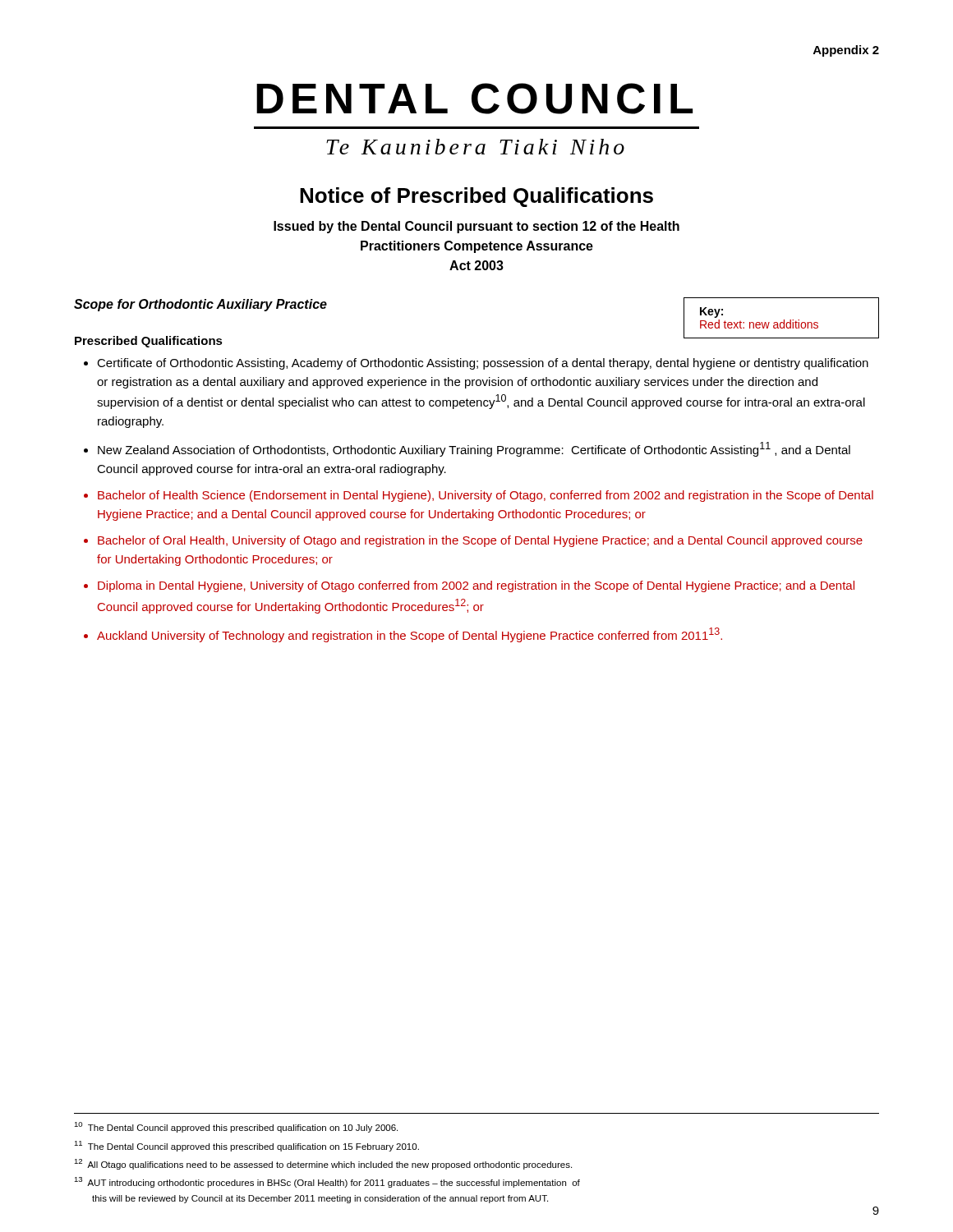Click on the section header containing "Scope for Orthodontic"
Image resolution: width=953 pixels, height=1232 pixels.
200,304
